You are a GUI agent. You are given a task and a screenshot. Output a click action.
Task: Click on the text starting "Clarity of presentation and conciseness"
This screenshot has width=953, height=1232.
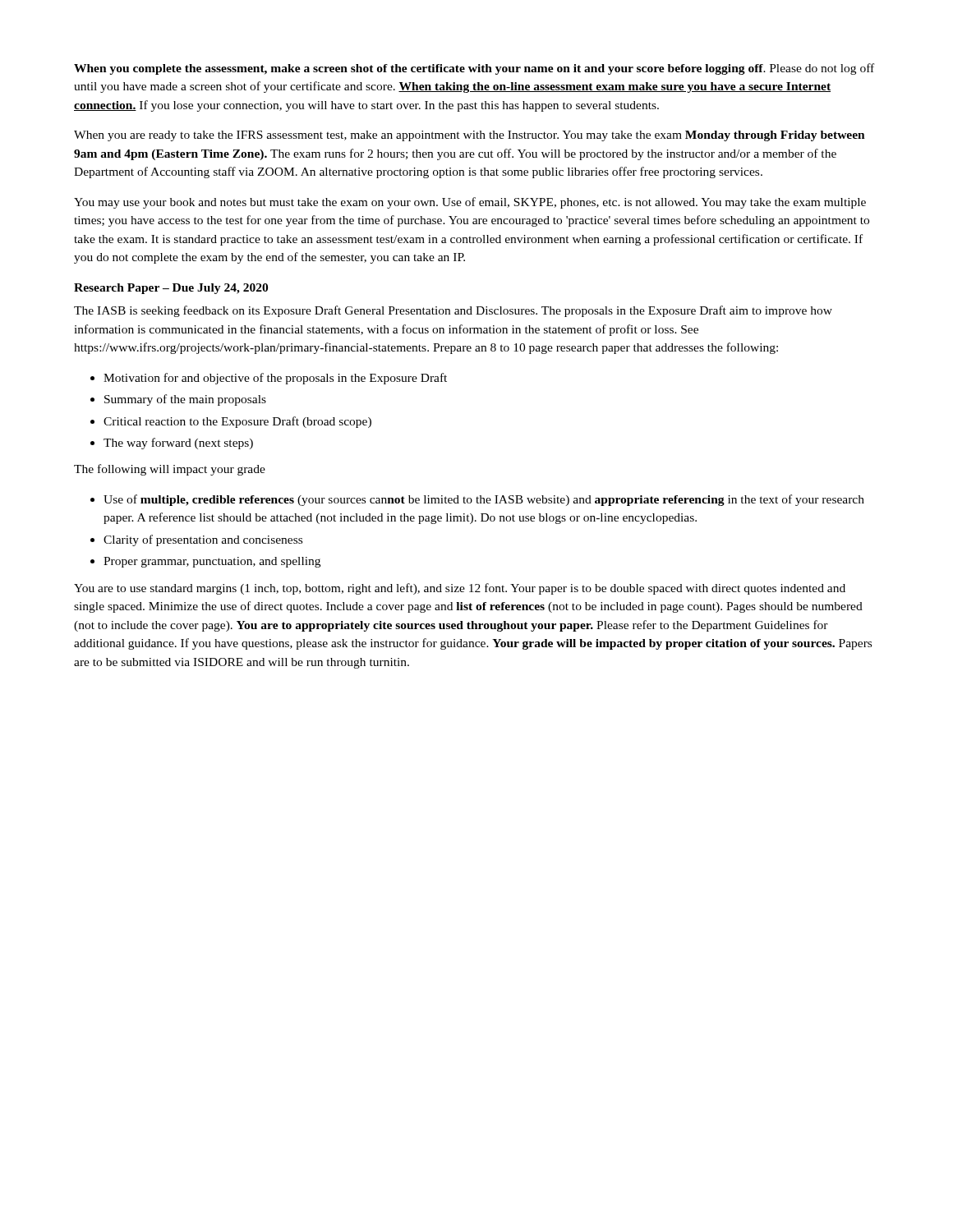(203, 540)
